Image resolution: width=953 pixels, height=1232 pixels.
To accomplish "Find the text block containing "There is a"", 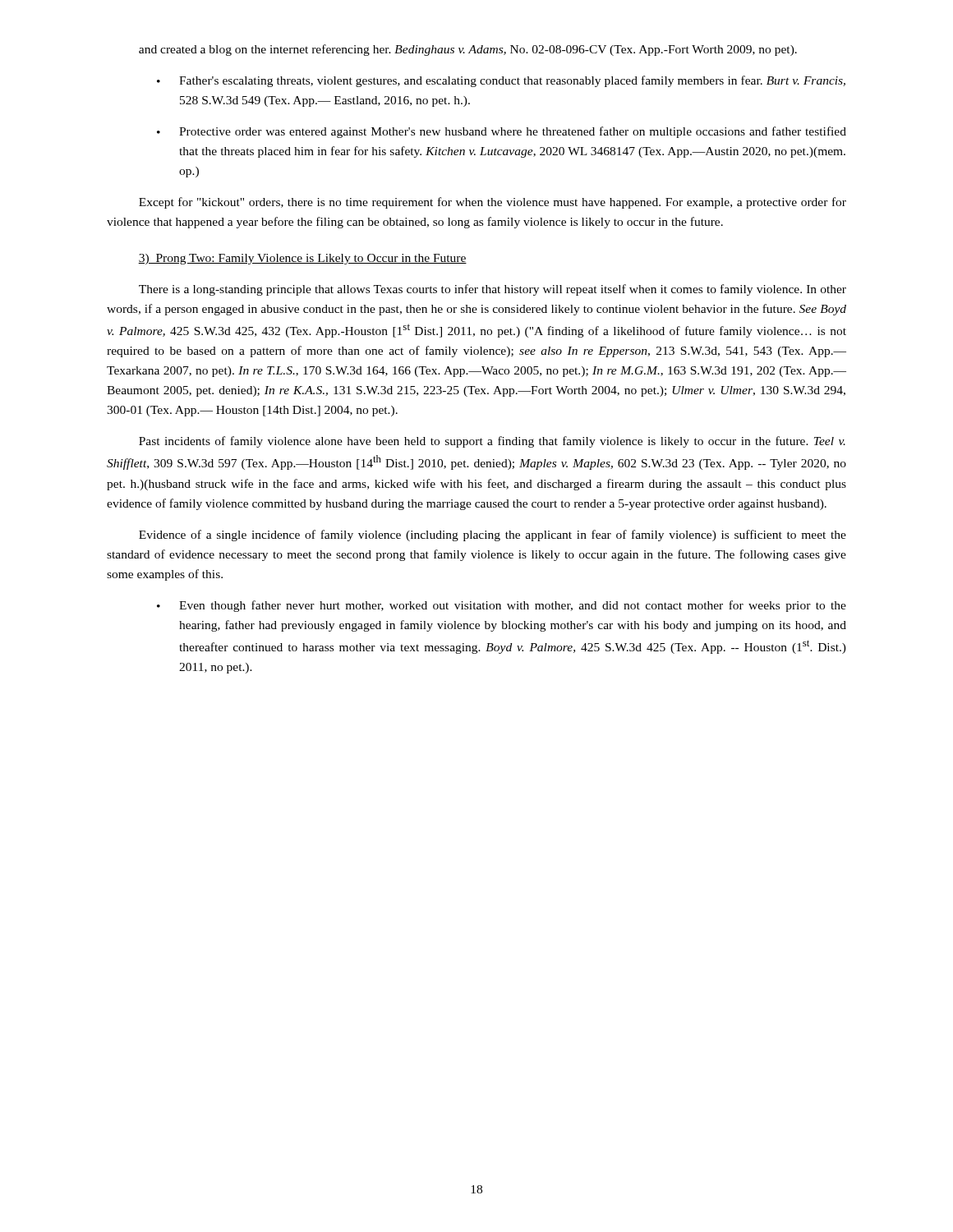I will pyautogui.click(x=476, y=350).
